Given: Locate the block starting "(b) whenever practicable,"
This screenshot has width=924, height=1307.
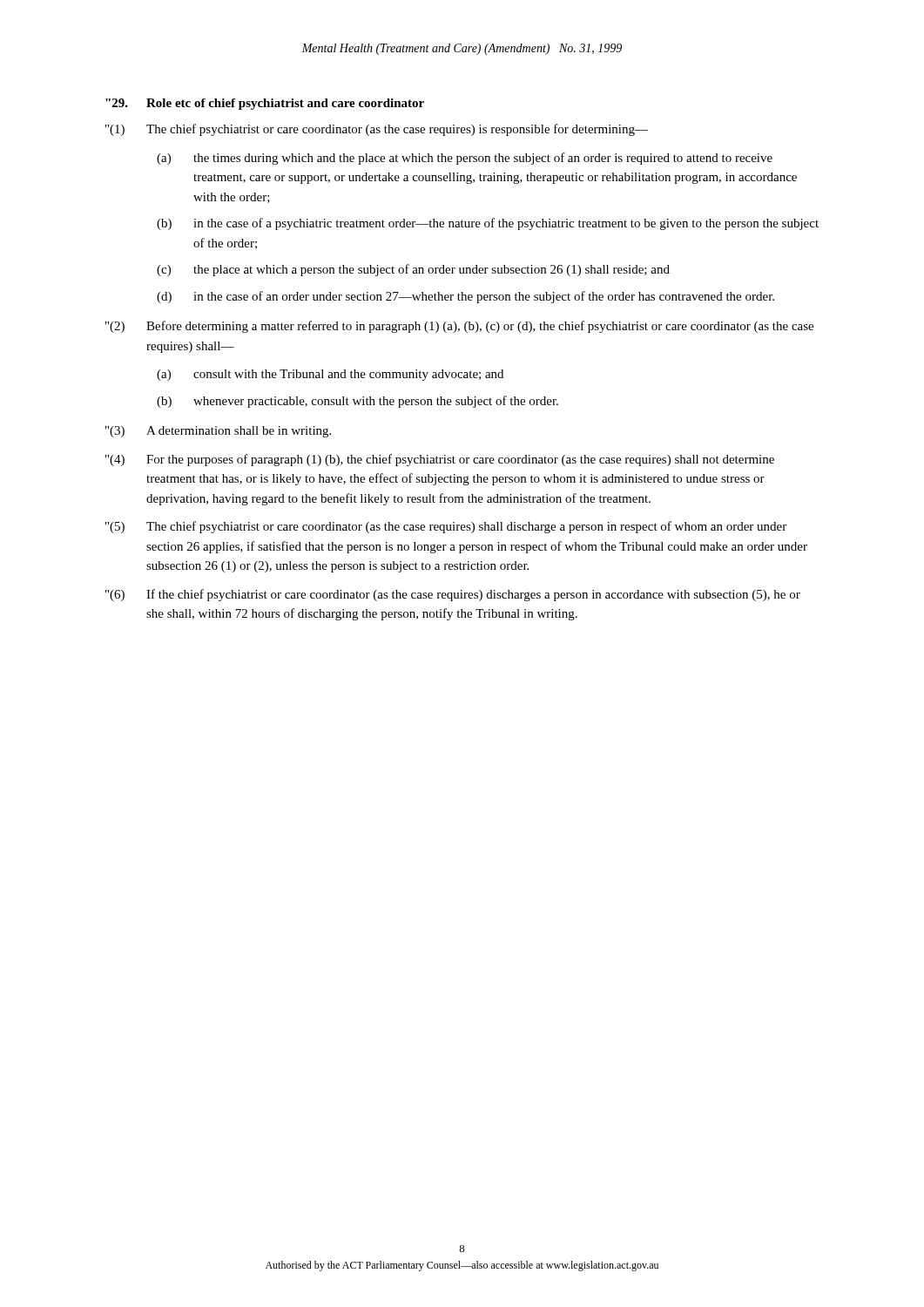Looking at the screenshot, I should (488, 401).
